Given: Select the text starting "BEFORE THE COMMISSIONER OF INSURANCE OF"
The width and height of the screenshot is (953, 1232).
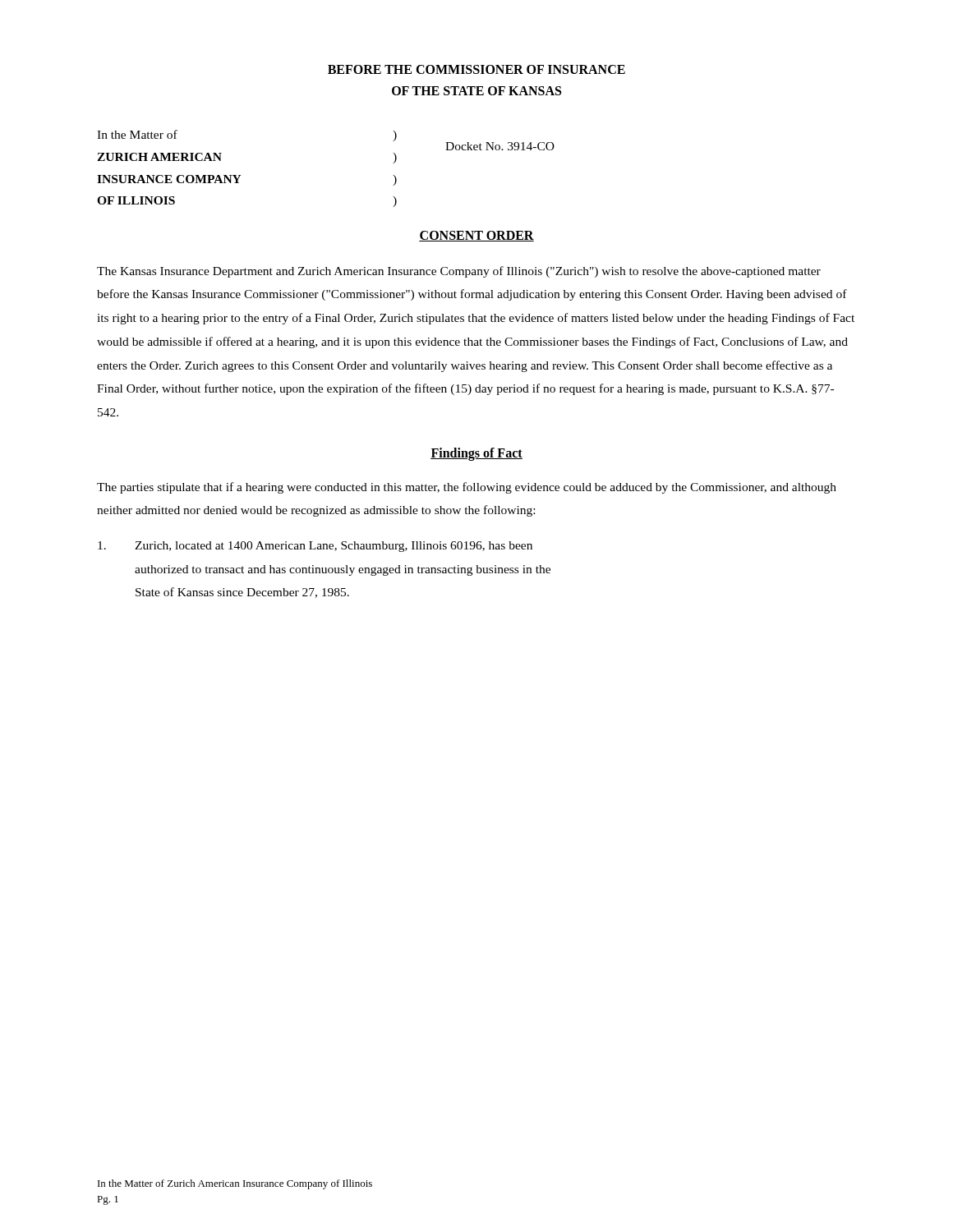Looking at the screenshot, I should click(x=476, y=80).
